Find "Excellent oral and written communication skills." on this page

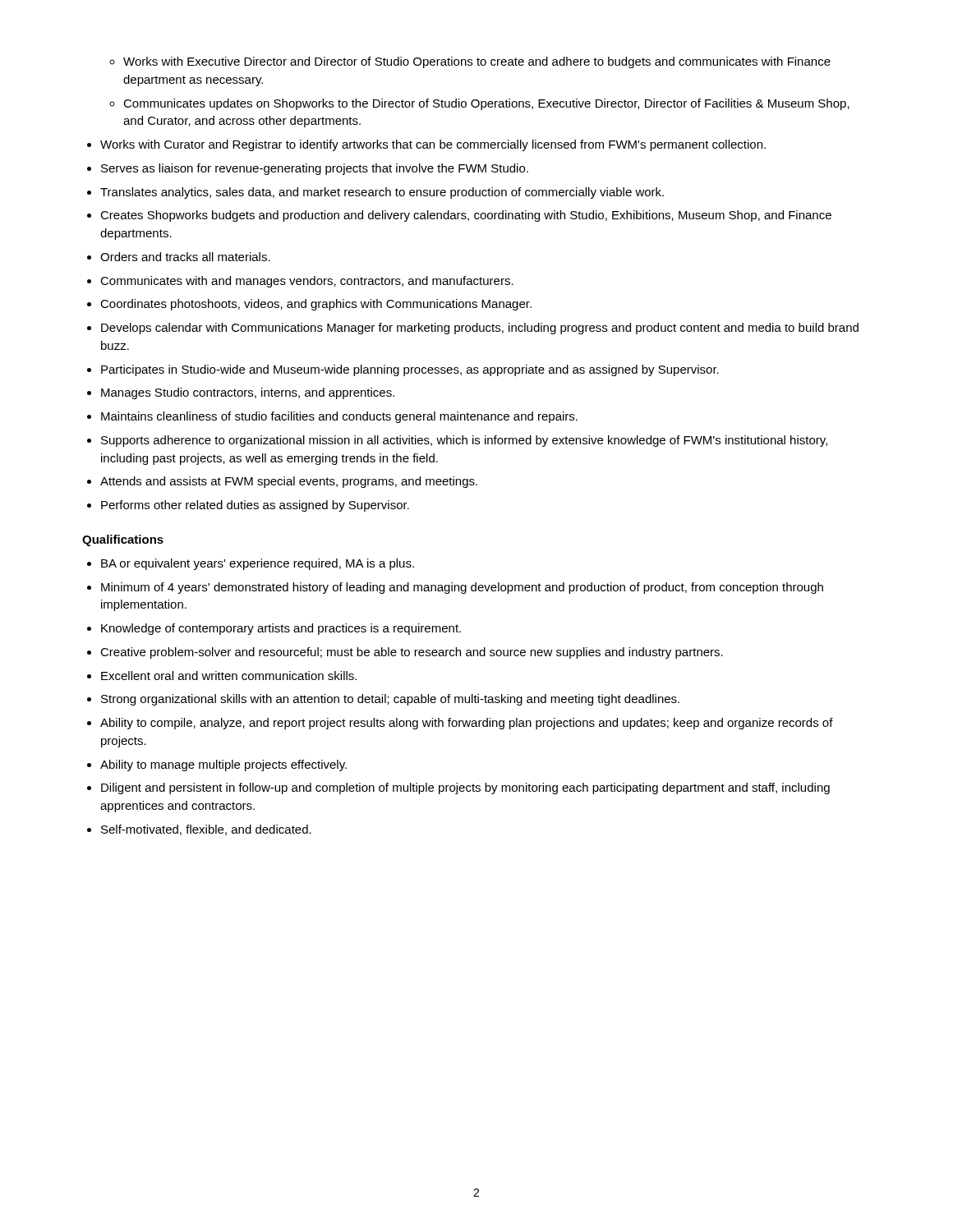pos(229,676)
